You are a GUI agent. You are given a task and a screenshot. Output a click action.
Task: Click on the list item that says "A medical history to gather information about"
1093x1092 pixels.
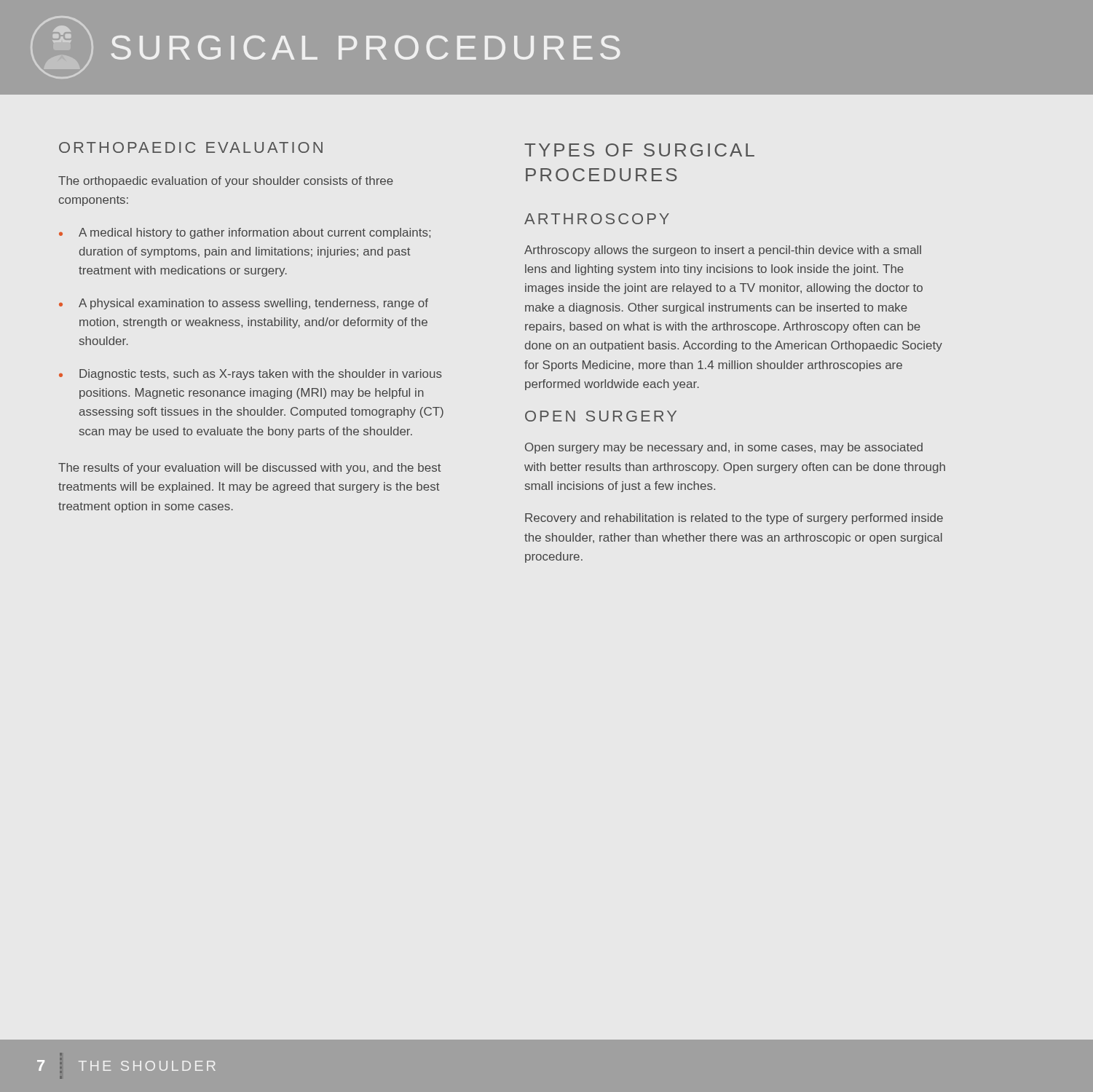tap(255, 252)
